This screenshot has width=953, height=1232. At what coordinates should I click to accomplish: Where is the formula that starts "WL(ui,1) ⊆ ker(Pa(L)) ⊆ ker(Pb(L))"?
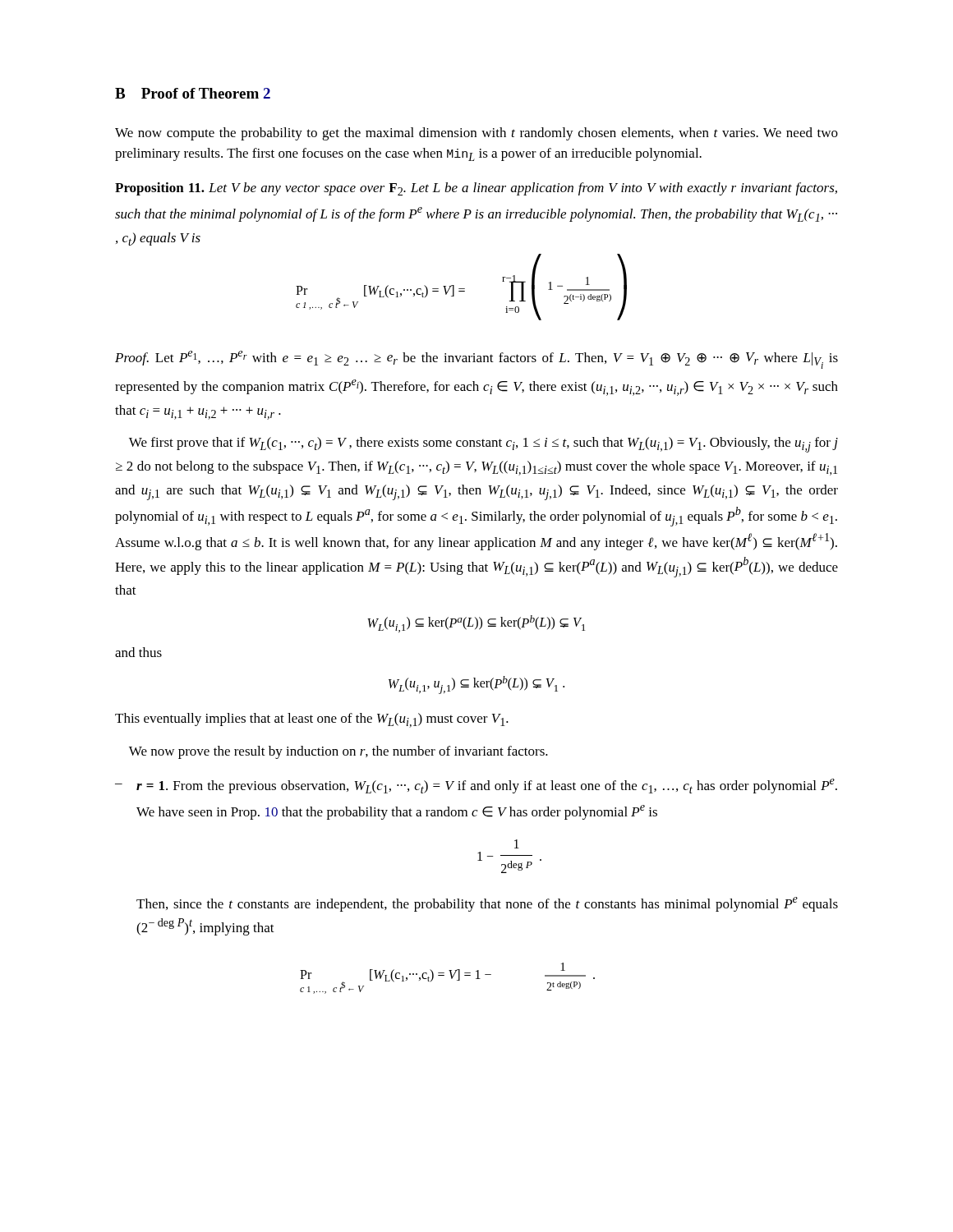coord(476,623)
